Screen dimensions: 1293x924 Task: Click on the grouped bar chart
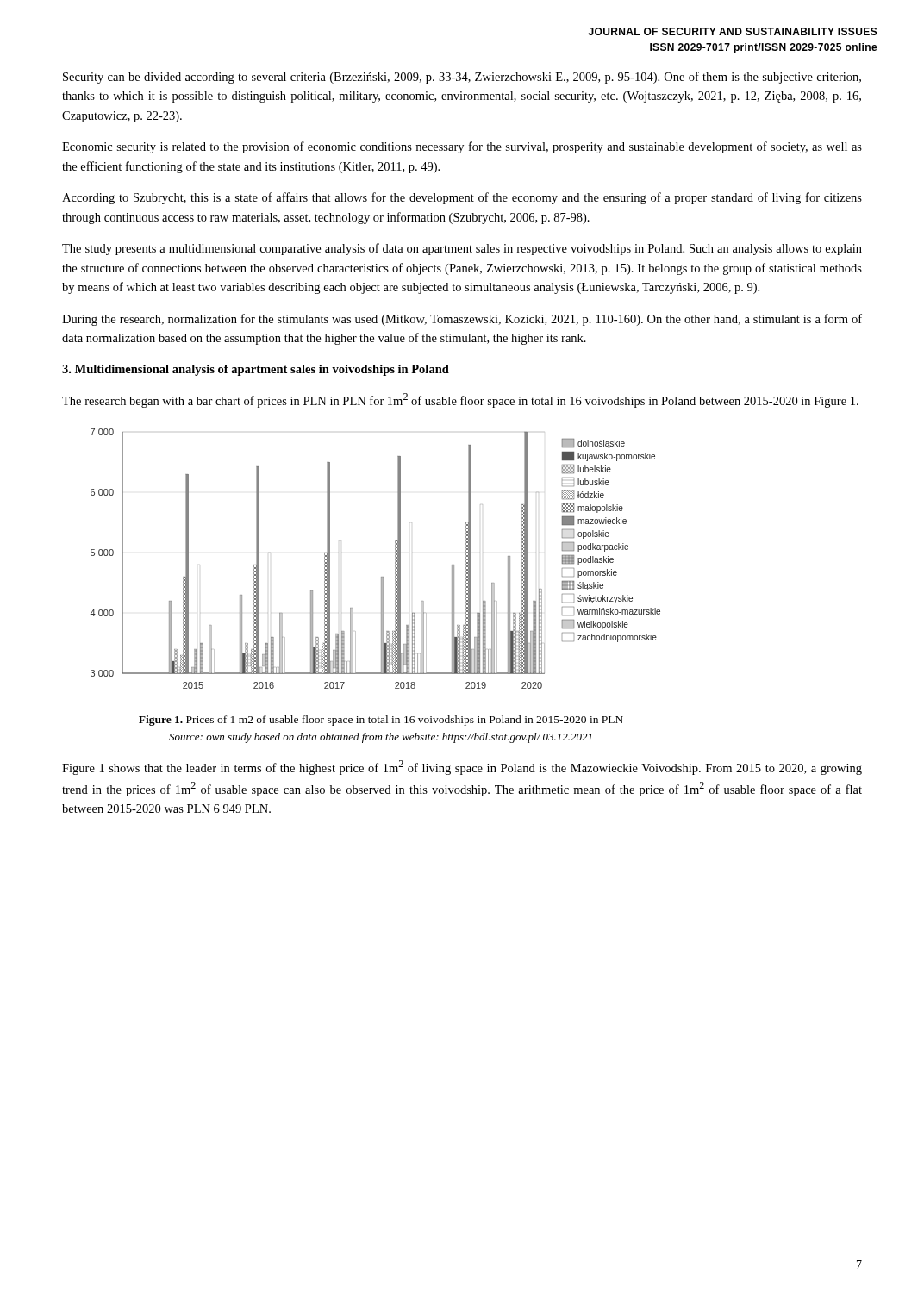[462, 565]
